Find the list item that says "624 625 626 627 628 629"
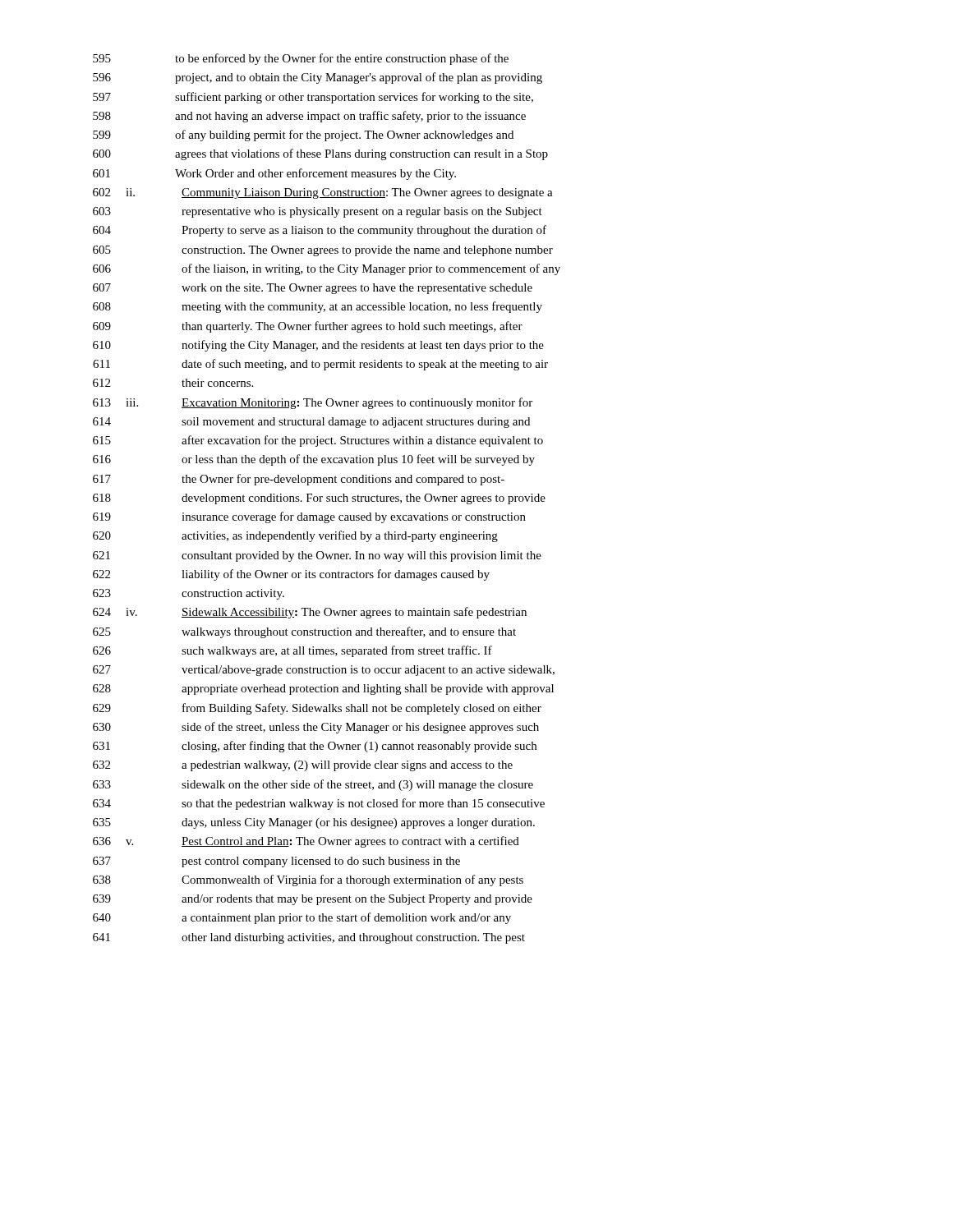This screenshot has width=953, height=1232. click(476, 718)
